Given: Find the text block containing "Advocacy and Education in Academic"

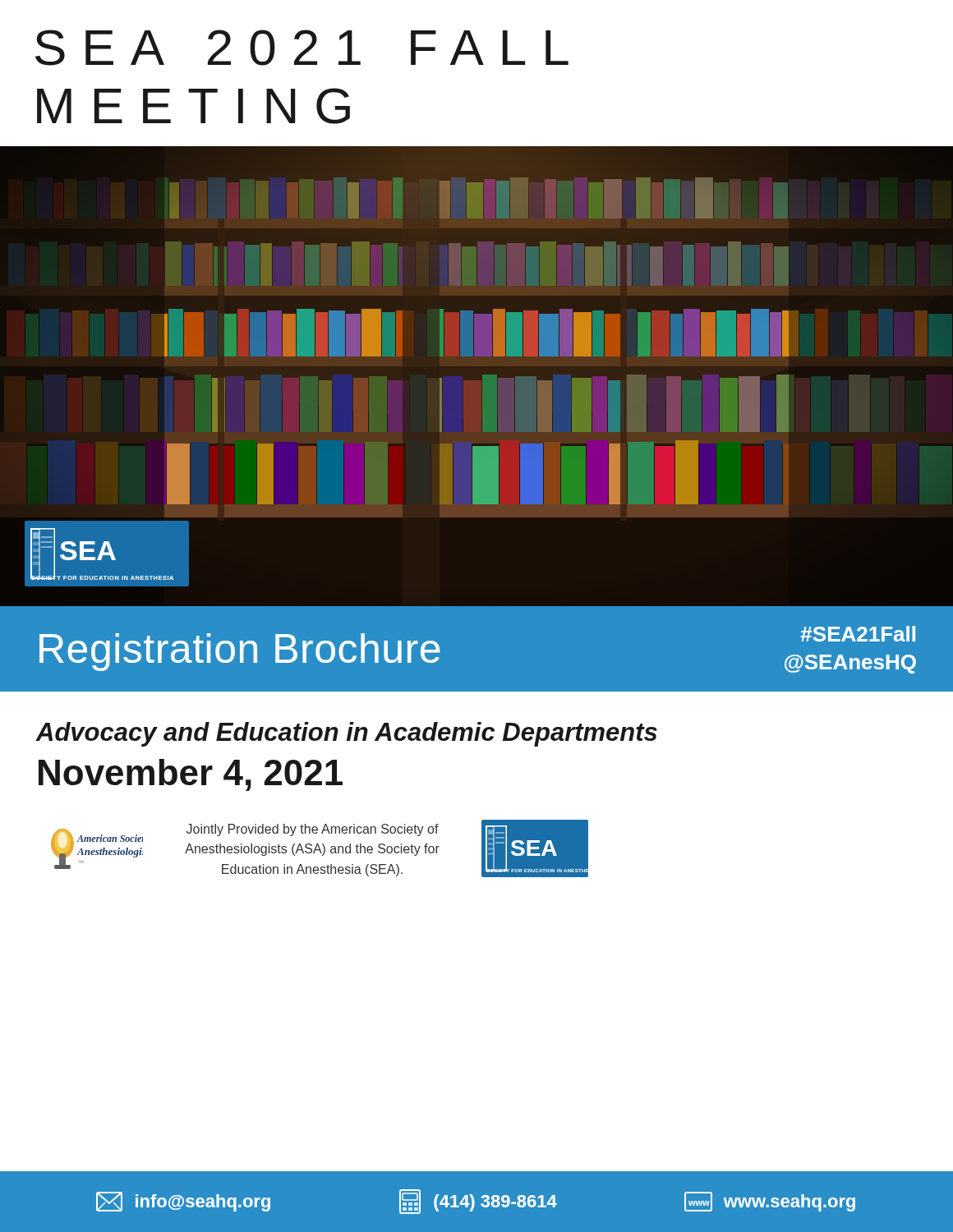Looking at the screenshot, I should pos(347,732).
